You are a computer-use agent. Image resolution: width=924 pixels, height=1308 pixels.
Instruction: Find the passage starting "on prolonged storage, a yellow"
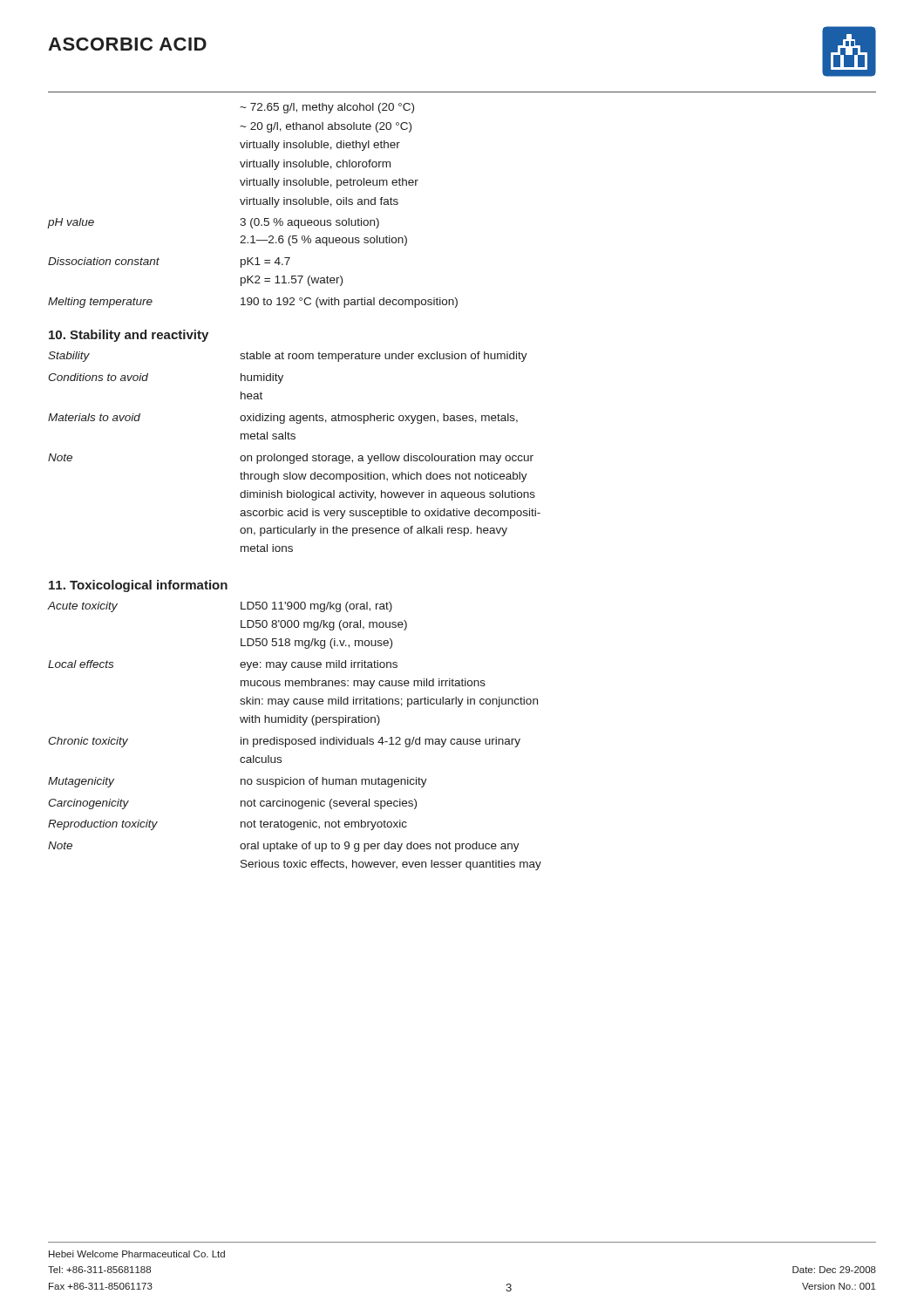coord(390,503)
